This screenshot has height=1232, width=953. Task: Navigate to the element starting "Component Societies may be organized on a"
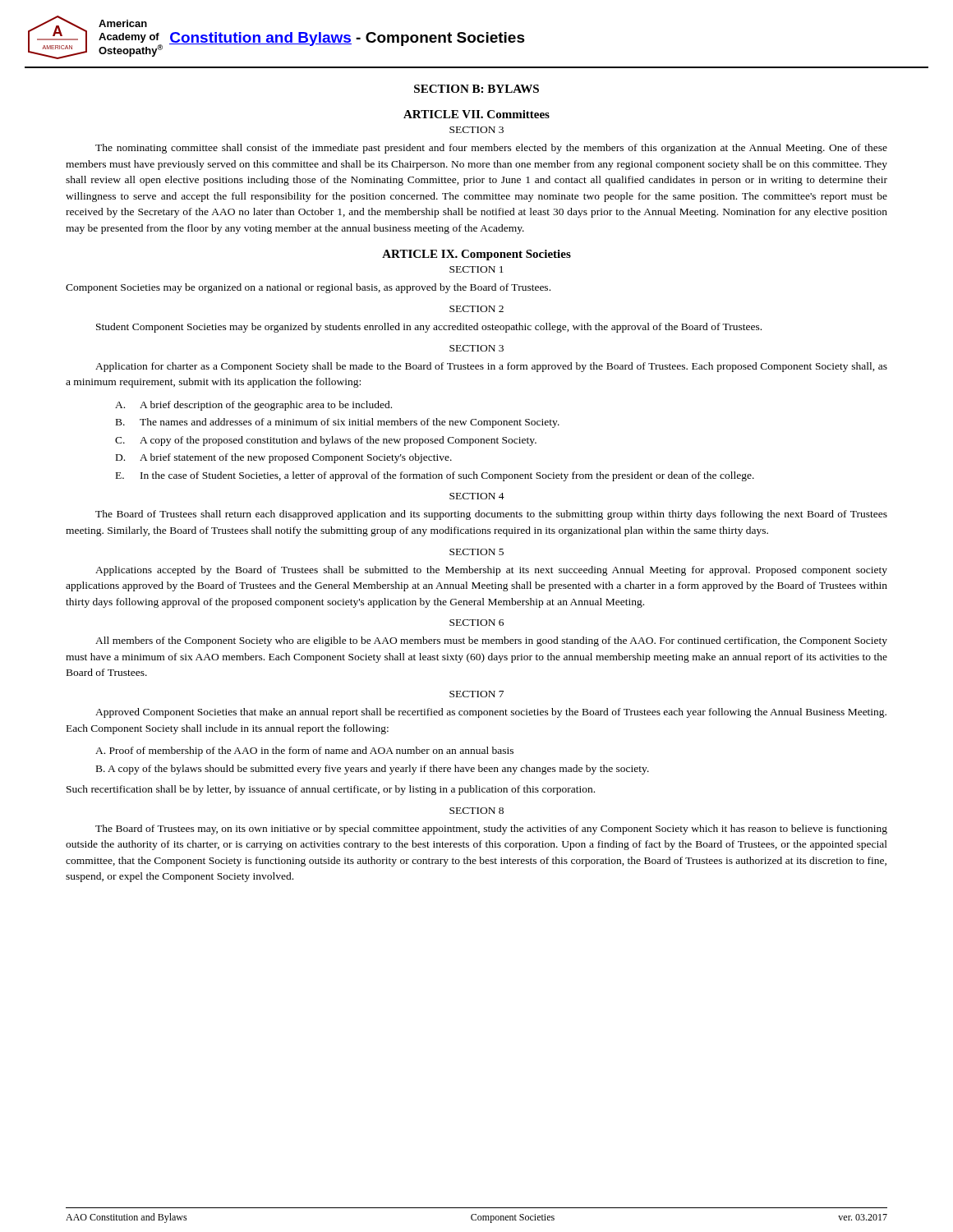[309, 287]
